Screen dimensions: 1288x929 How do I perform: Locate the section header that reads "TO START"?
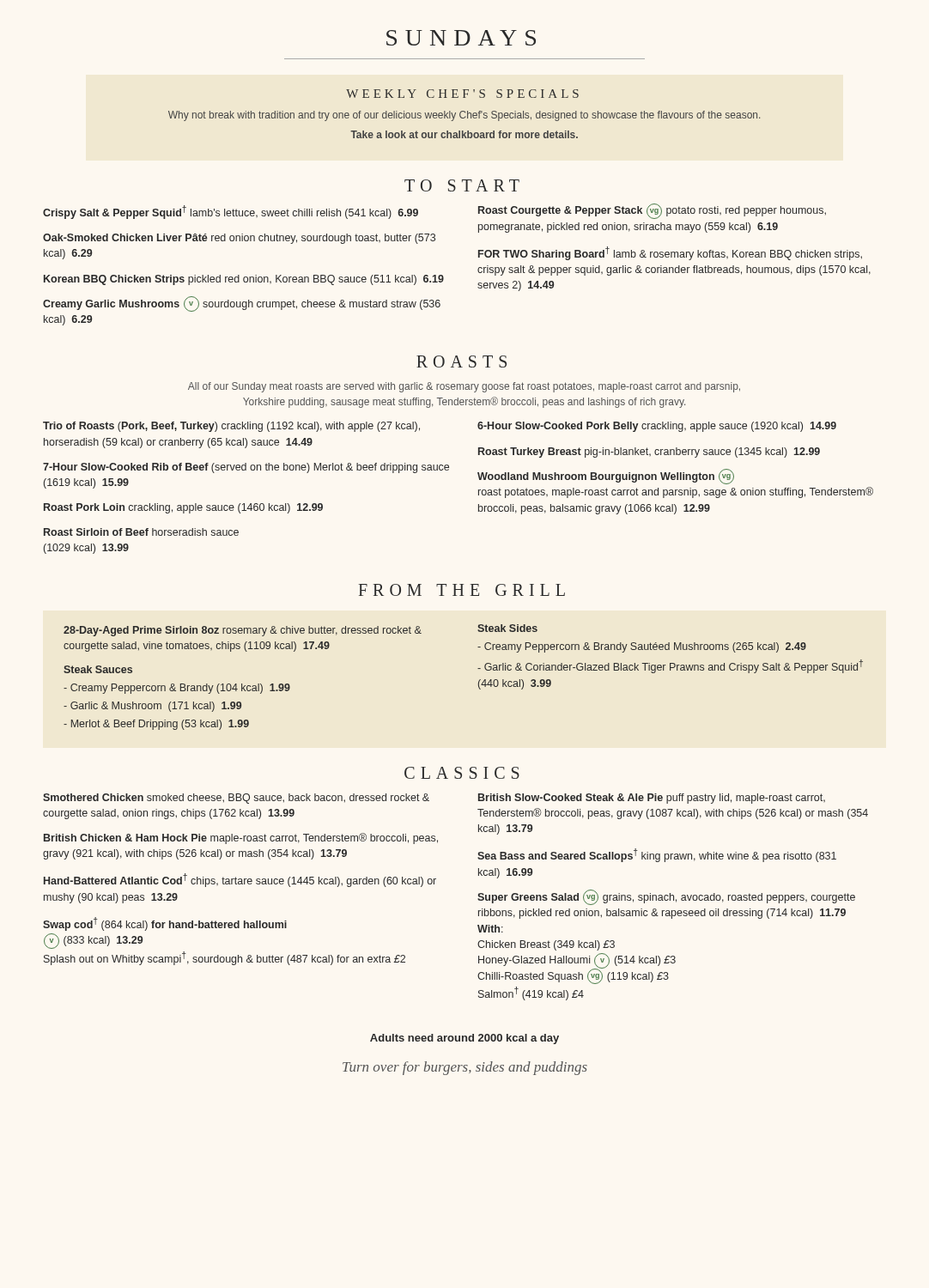(464, 186)
